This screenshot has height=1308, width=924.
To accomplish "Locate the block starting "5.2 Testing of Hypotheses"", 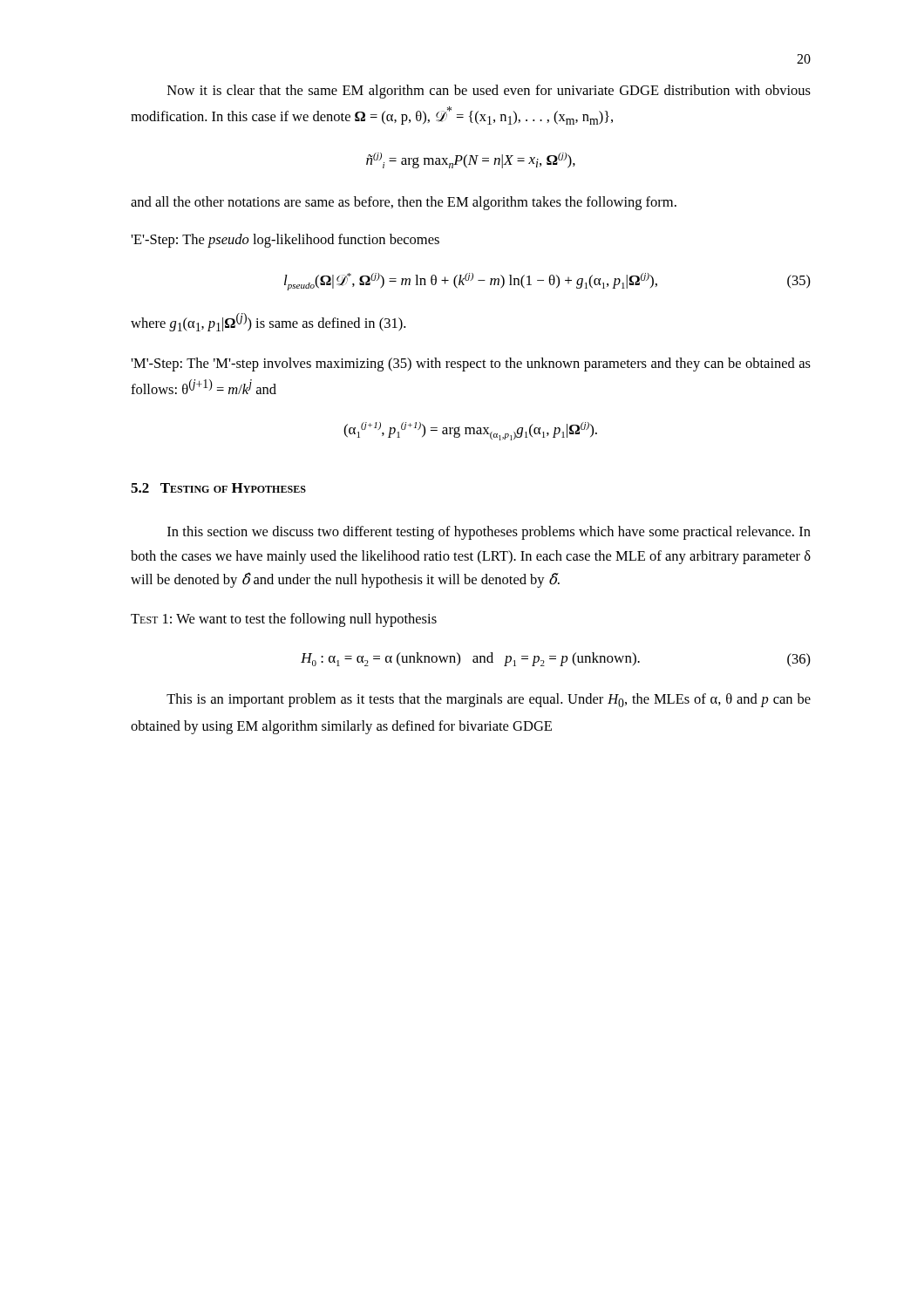I will pyautogui.click(x=218, y=488).
